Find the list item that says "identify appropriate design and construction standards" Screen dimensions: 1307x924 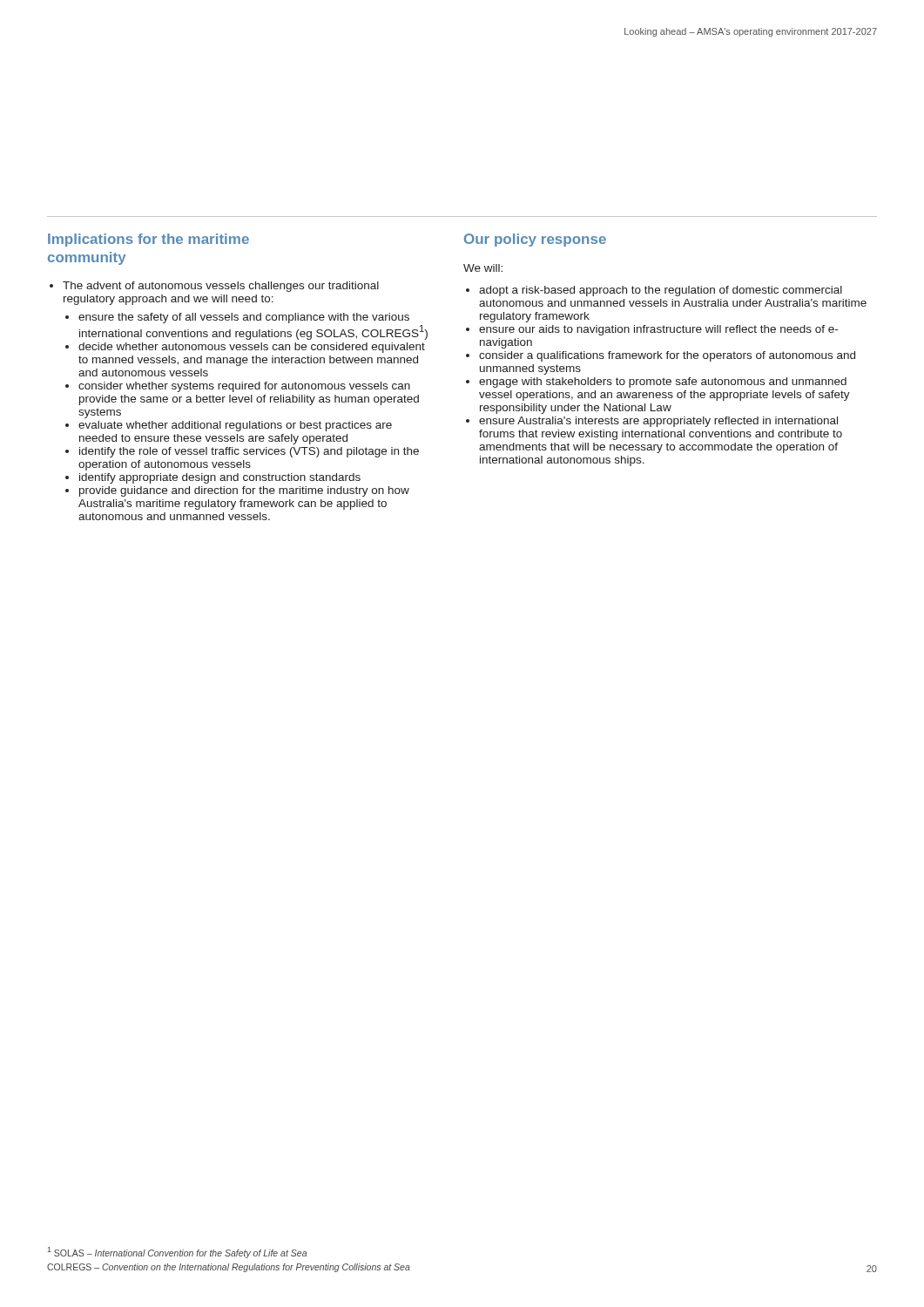point(254,477)
